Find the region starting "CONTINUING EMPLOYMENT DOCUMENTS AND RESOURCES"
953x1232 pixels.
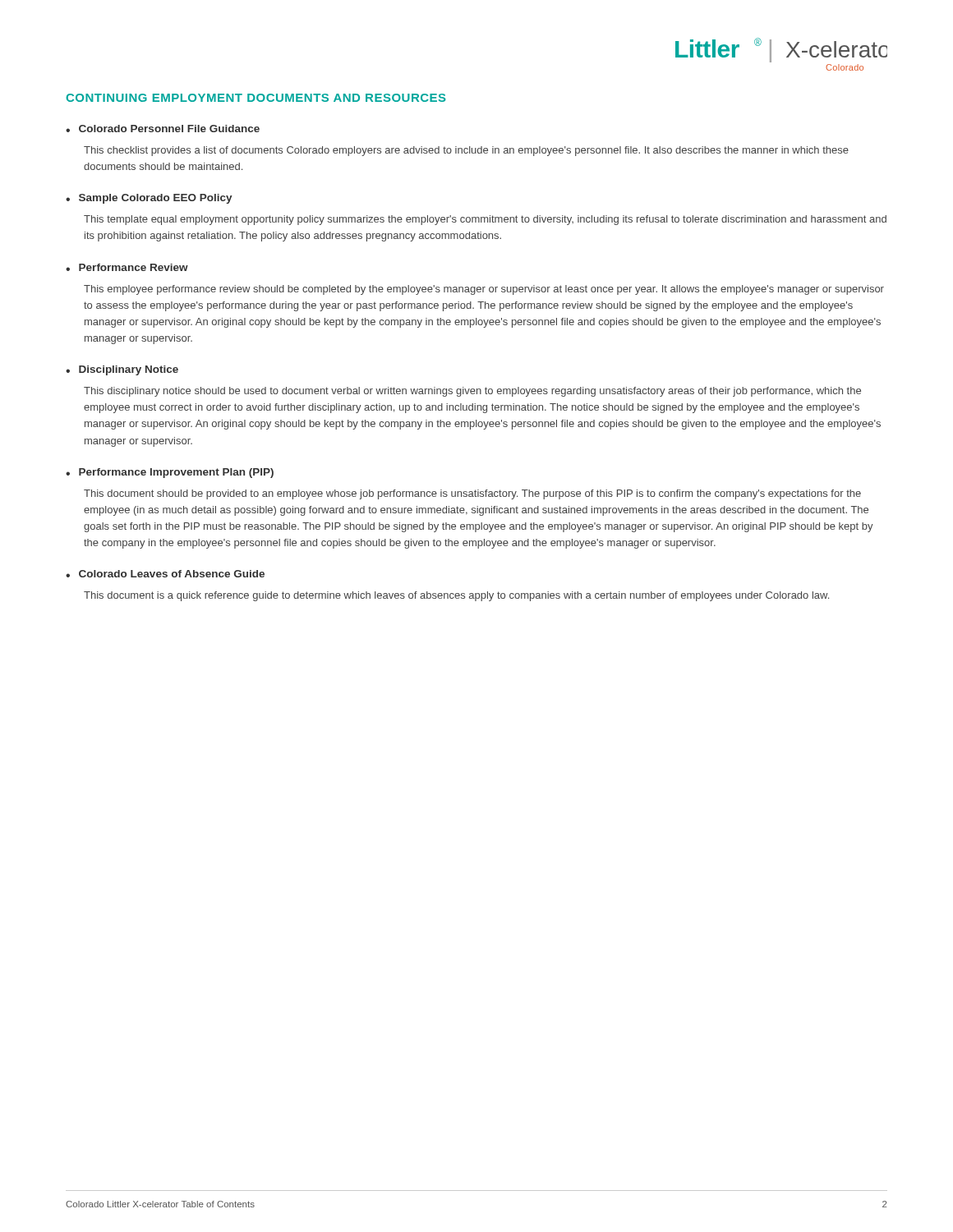coord(256,97)
